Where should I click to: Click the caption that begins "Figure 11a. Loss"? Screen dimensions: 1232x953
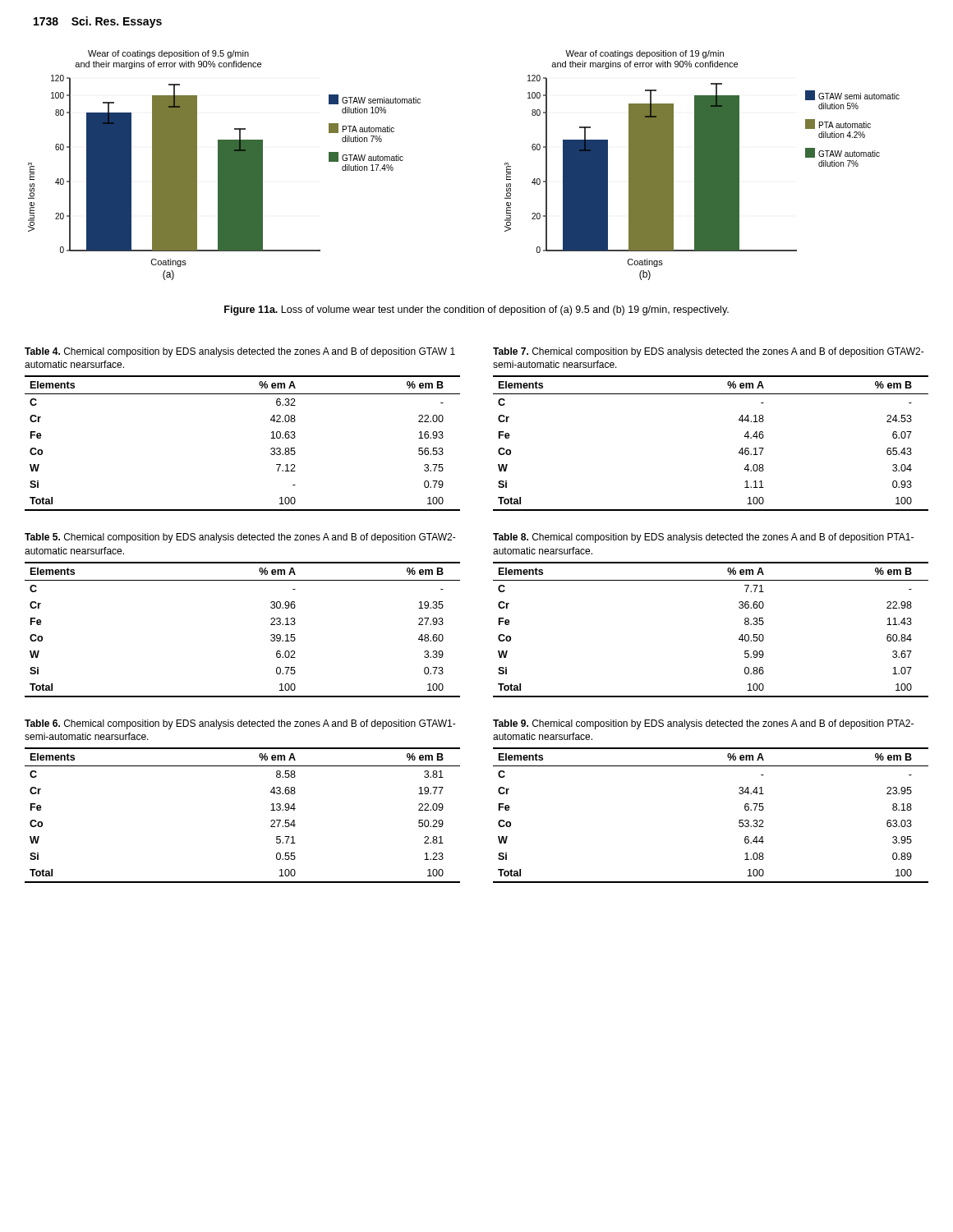476,310
